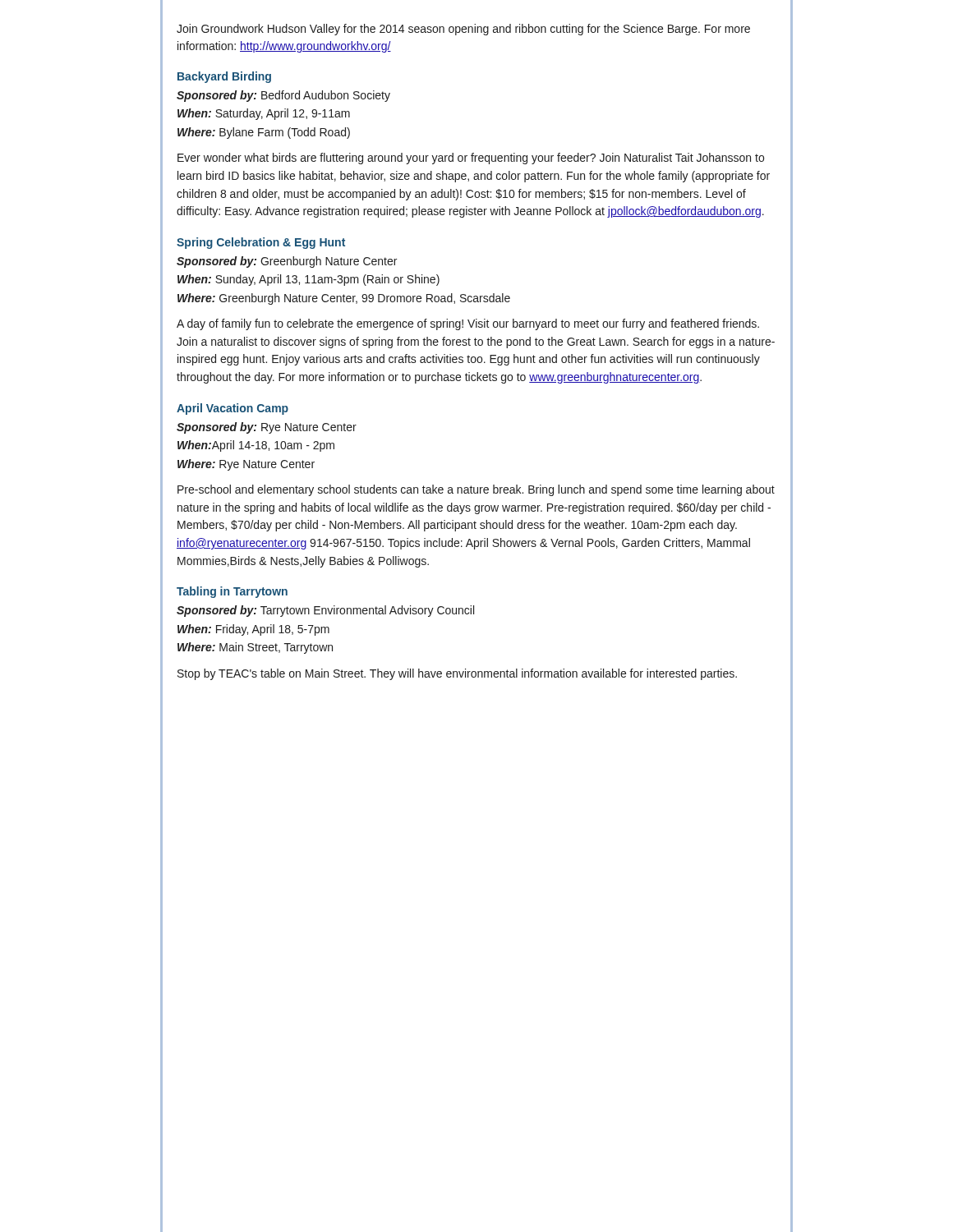Locate the section header with the text "Spring Celebration &"
953x1232 pixels.
tap(261, 242)
